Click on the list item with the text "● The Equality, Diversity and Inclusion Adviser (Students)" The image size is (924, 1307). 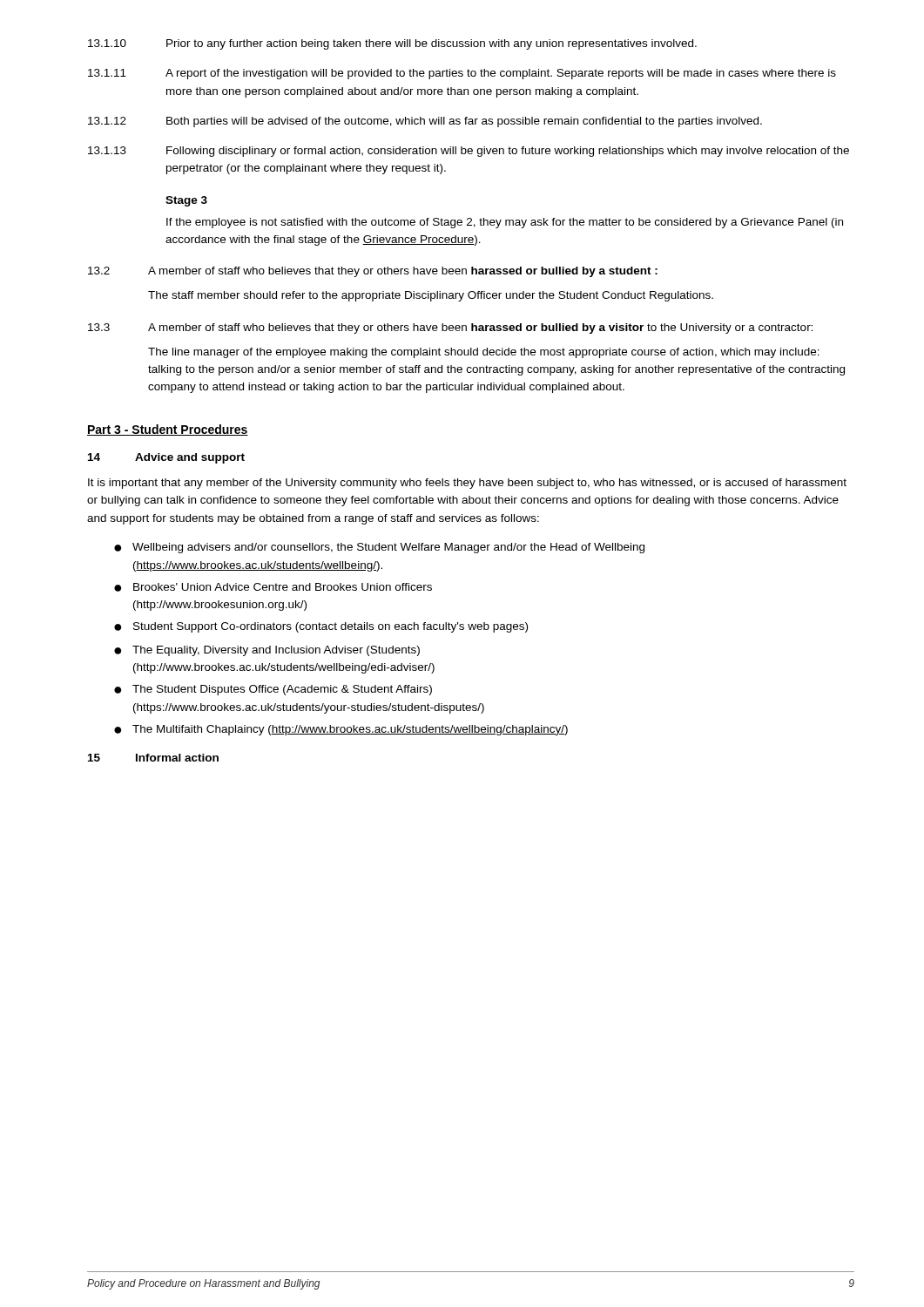pyautogui.click(x=267, y=651)
